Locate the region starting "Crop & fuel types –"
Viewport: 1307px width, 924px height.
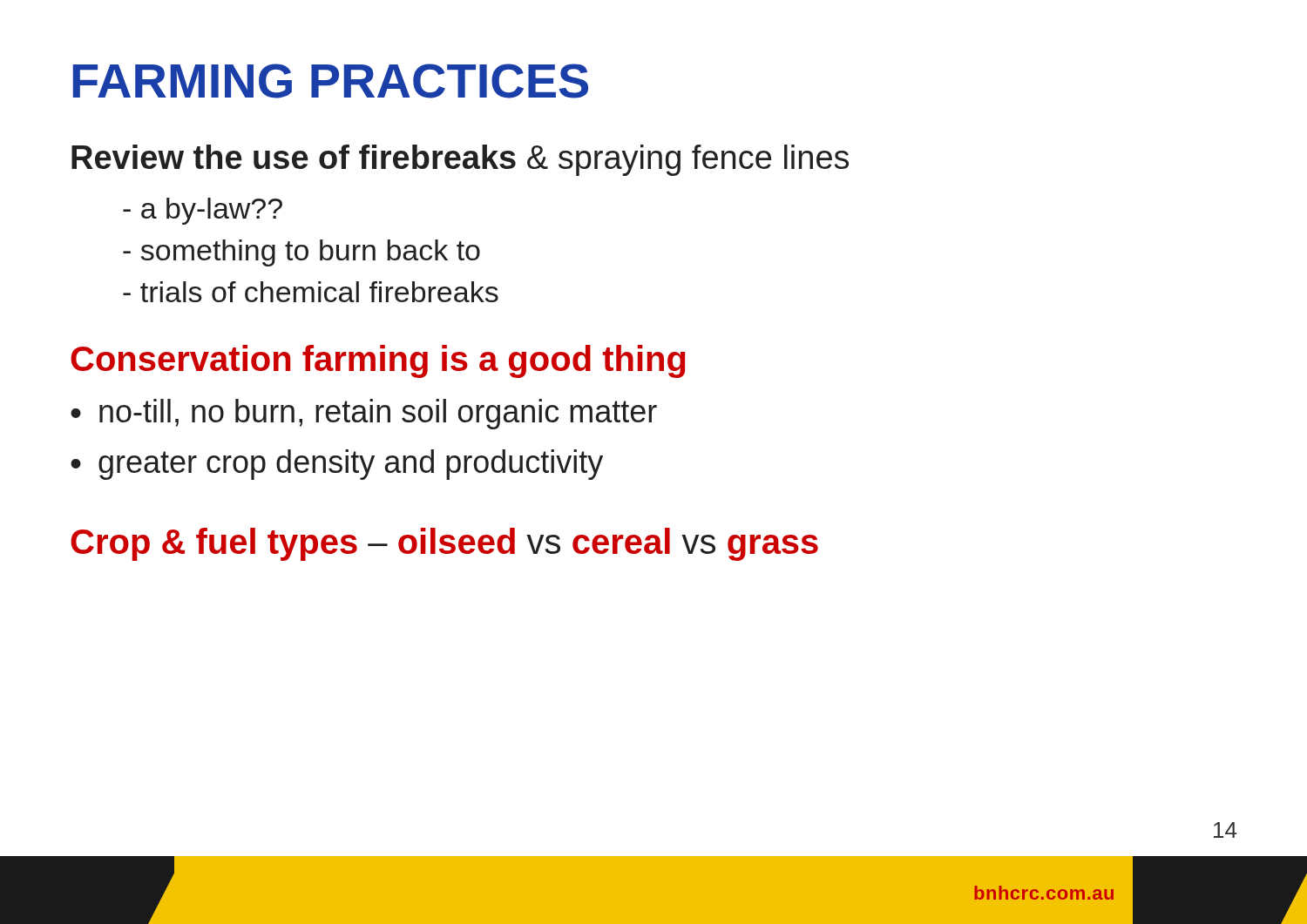click(x=445, y=542)
